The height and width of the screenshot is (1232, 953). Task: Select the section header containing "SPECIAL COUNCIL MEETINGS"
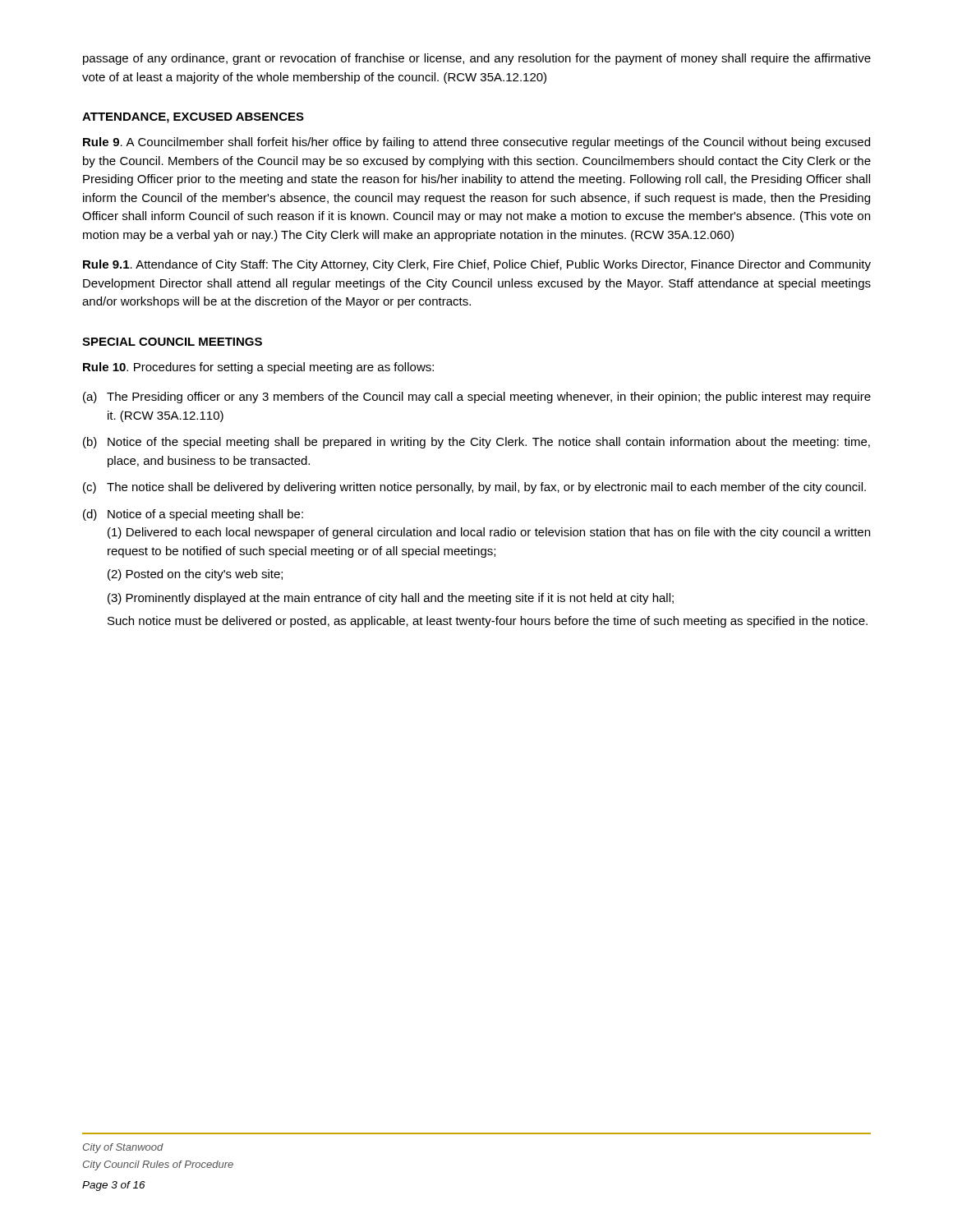[172, 341]
